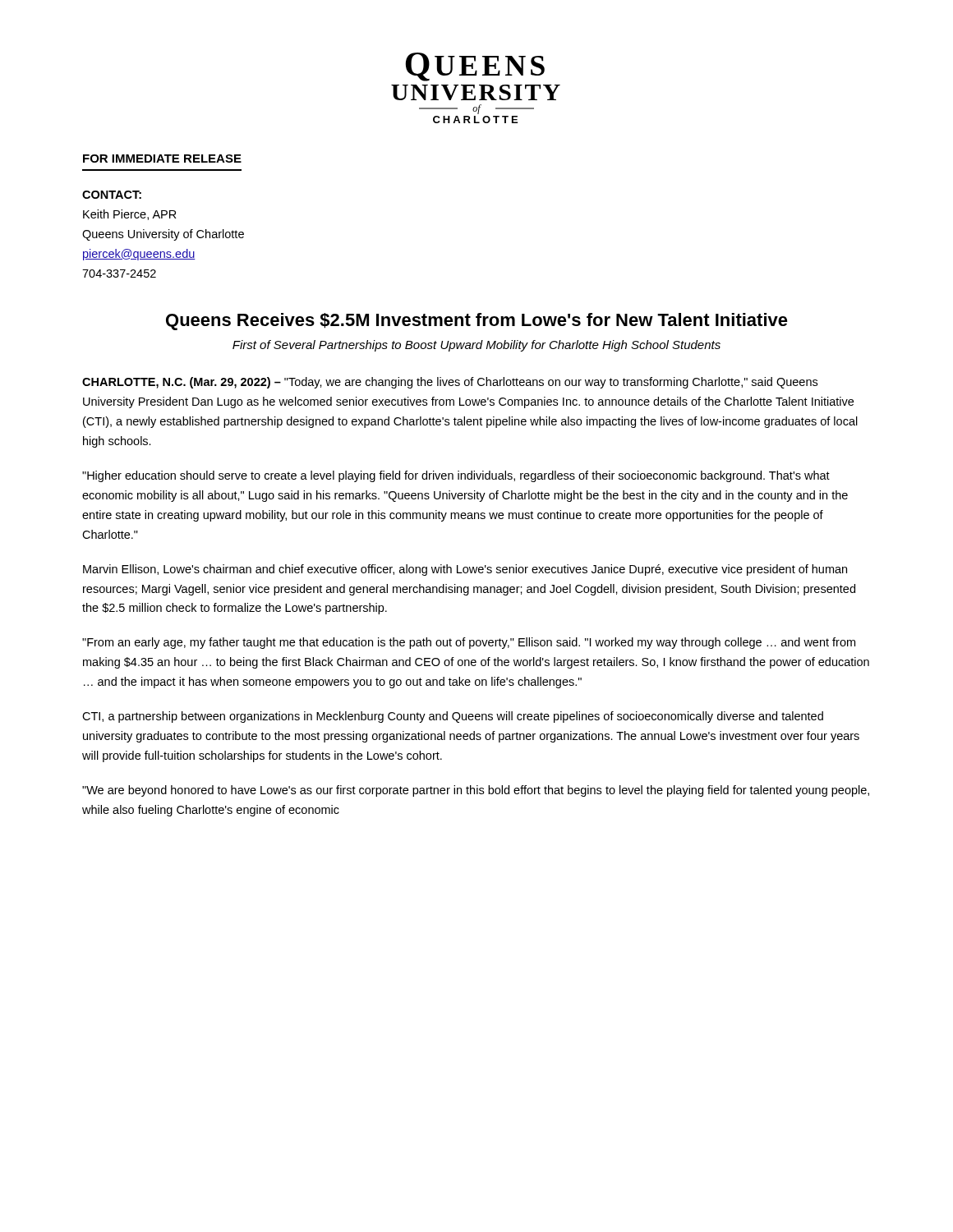This screenshot has width=953, height=1232.
Task: Click on the region starting "First of Several Partnerships to Boost Upward"
Action: click(476, 345)
